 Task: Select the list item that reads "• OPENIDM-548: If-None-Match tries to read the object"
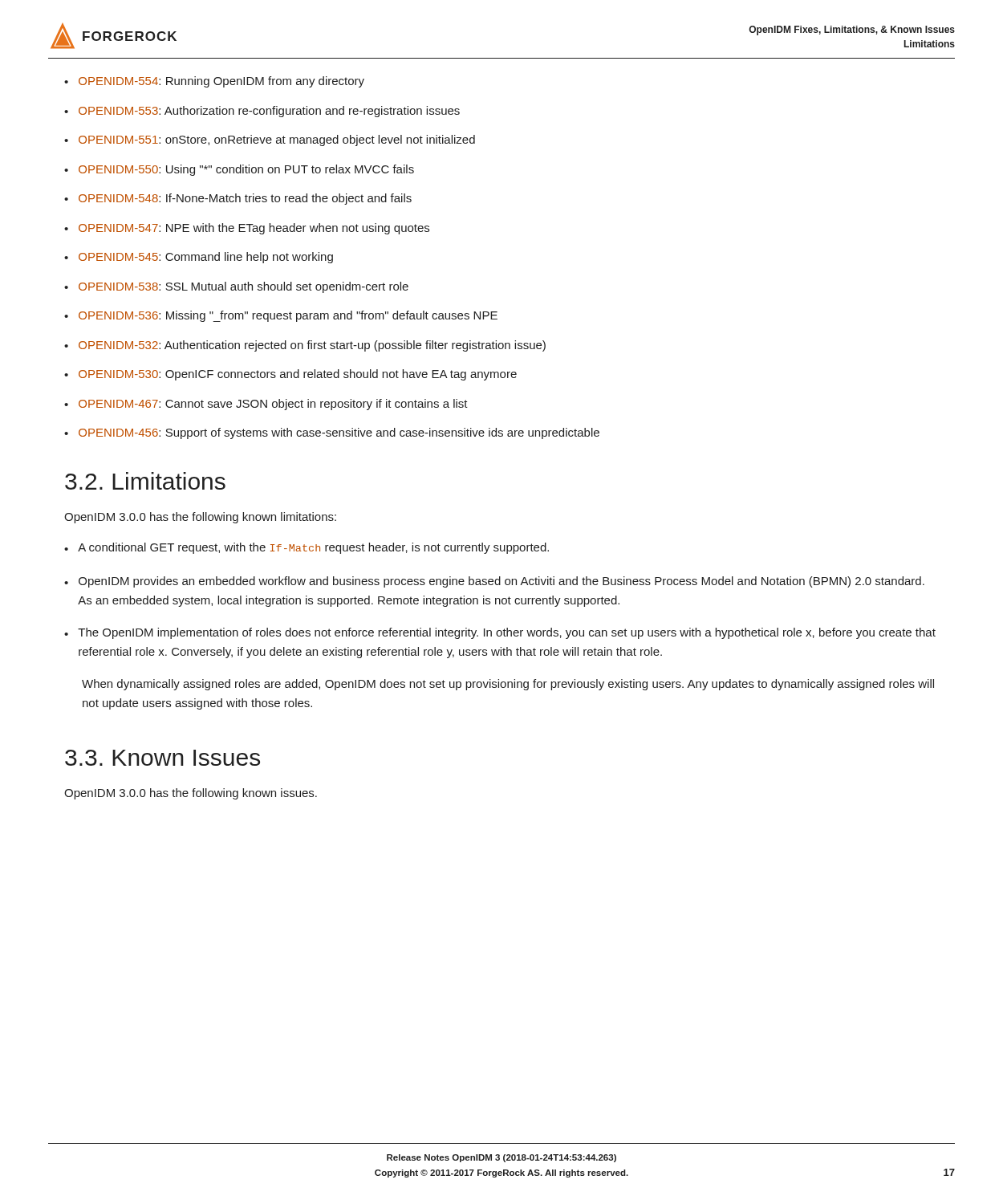click(238, 199)
